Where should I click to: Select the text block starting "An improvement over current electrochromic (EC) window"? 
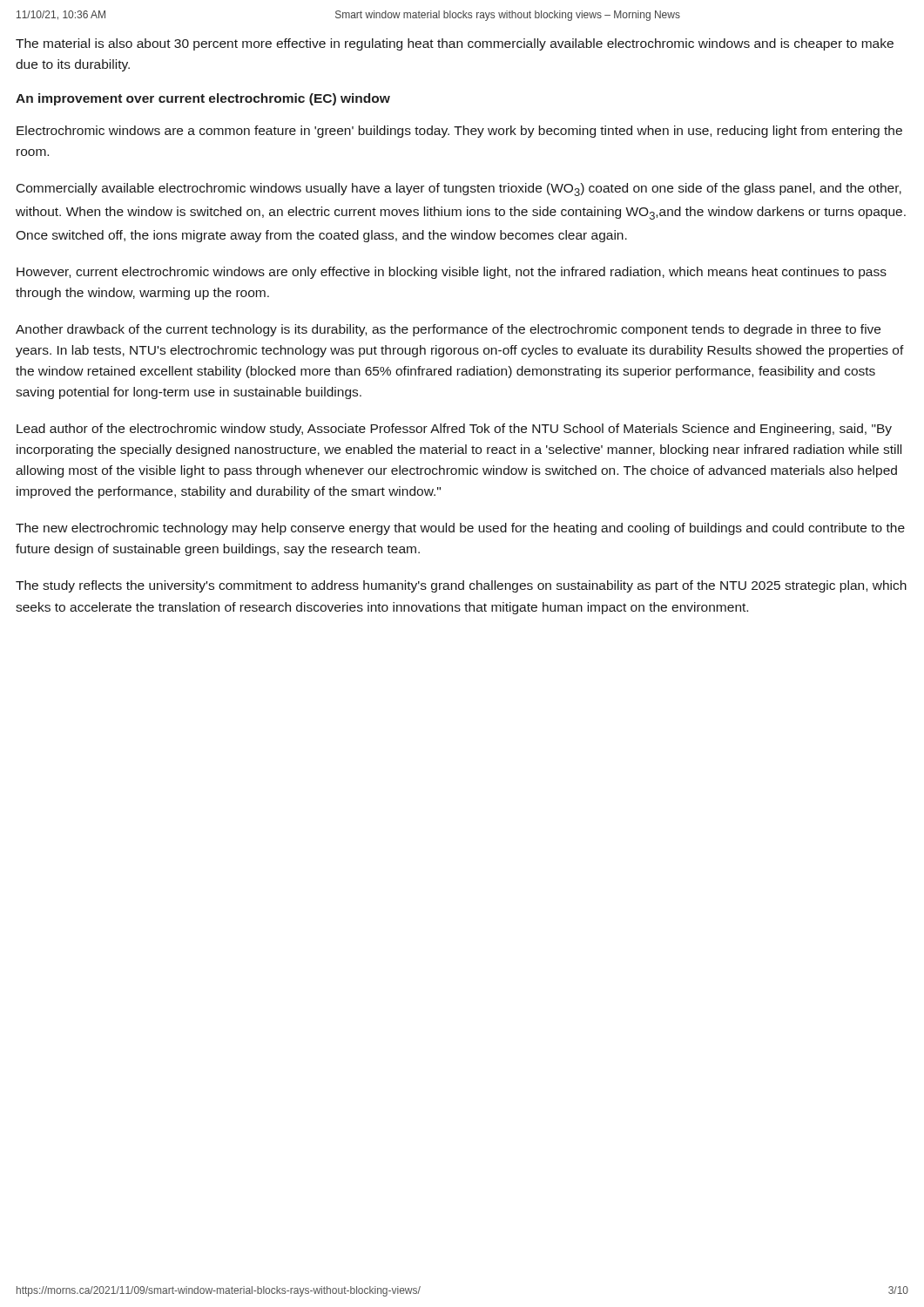[203, 98]
